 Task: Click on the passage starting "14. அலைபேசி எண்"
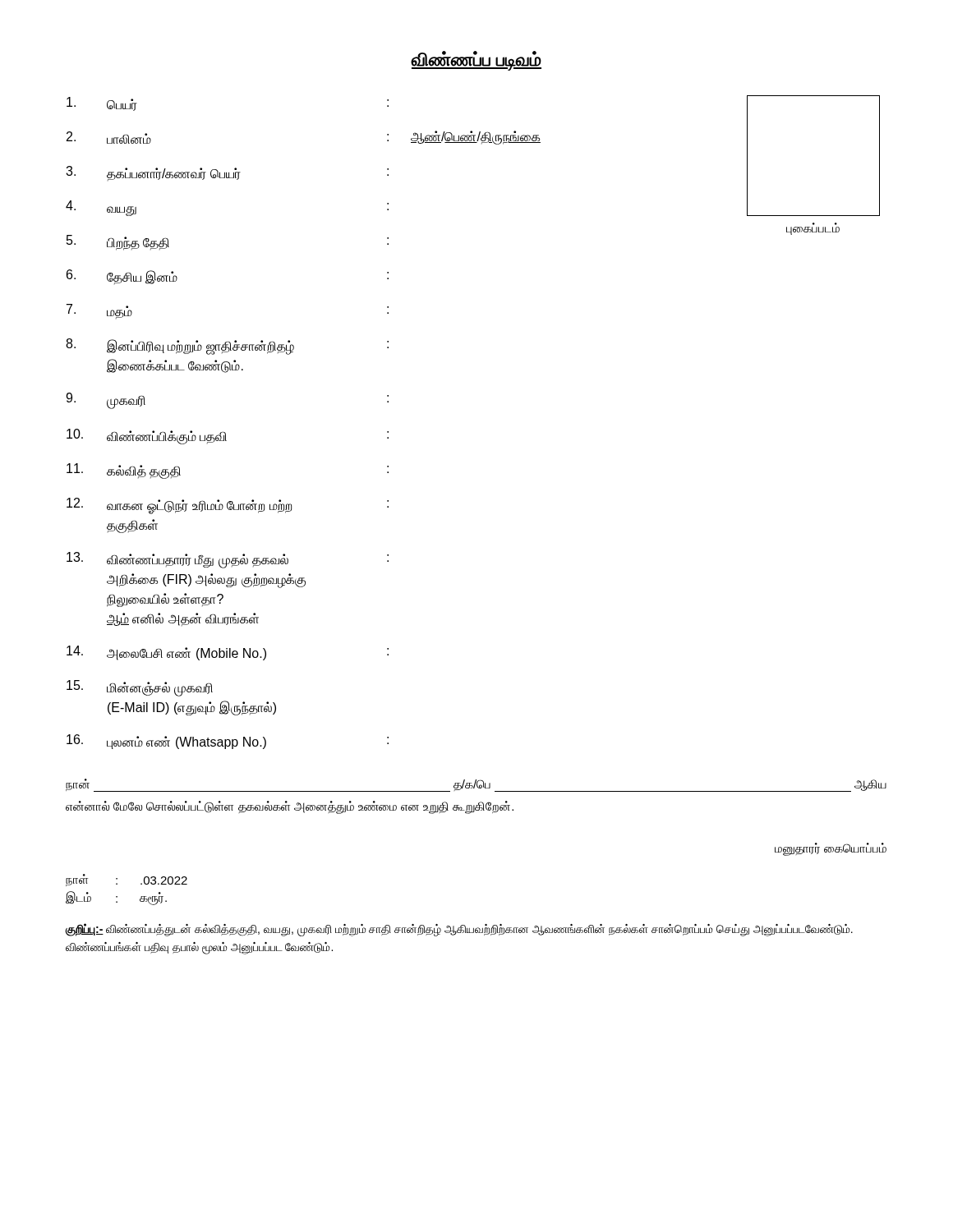pos(238,654)
